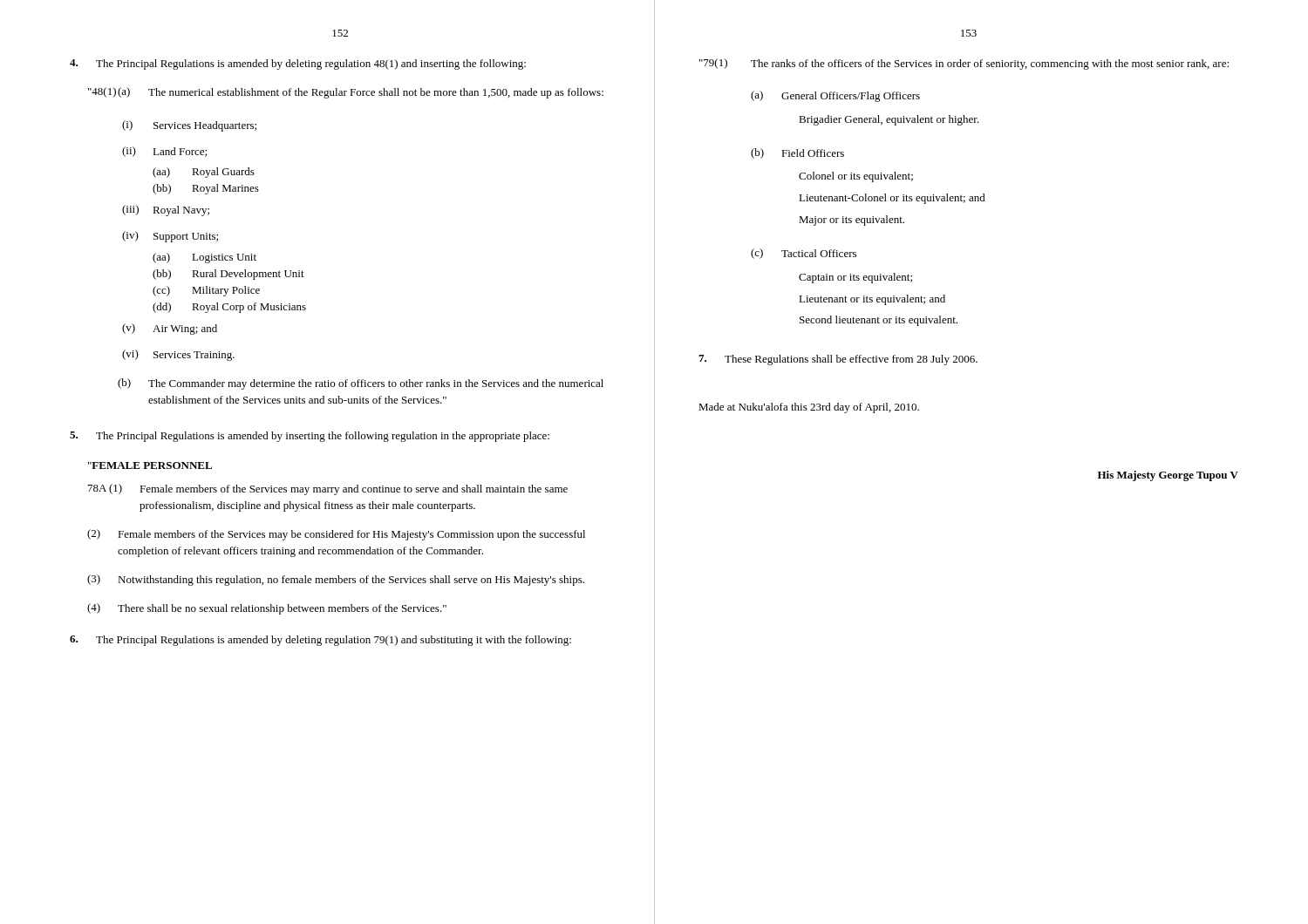Navigate to the element starting "(4) There shall be no sexual"

[x=349, y=611]
